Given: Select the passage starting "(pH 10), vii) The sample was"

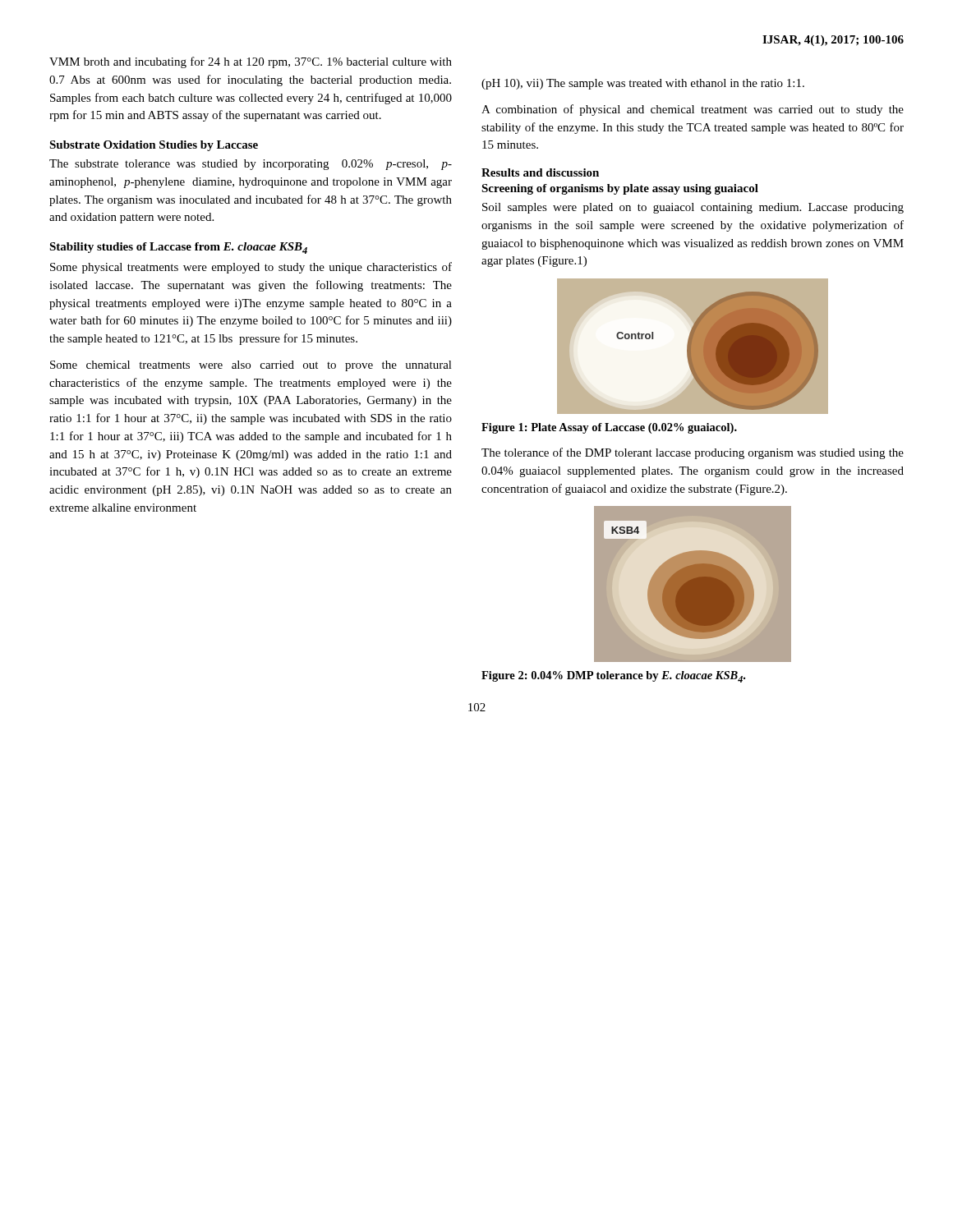Looking at the screenshot, I should tap(693, 84).
